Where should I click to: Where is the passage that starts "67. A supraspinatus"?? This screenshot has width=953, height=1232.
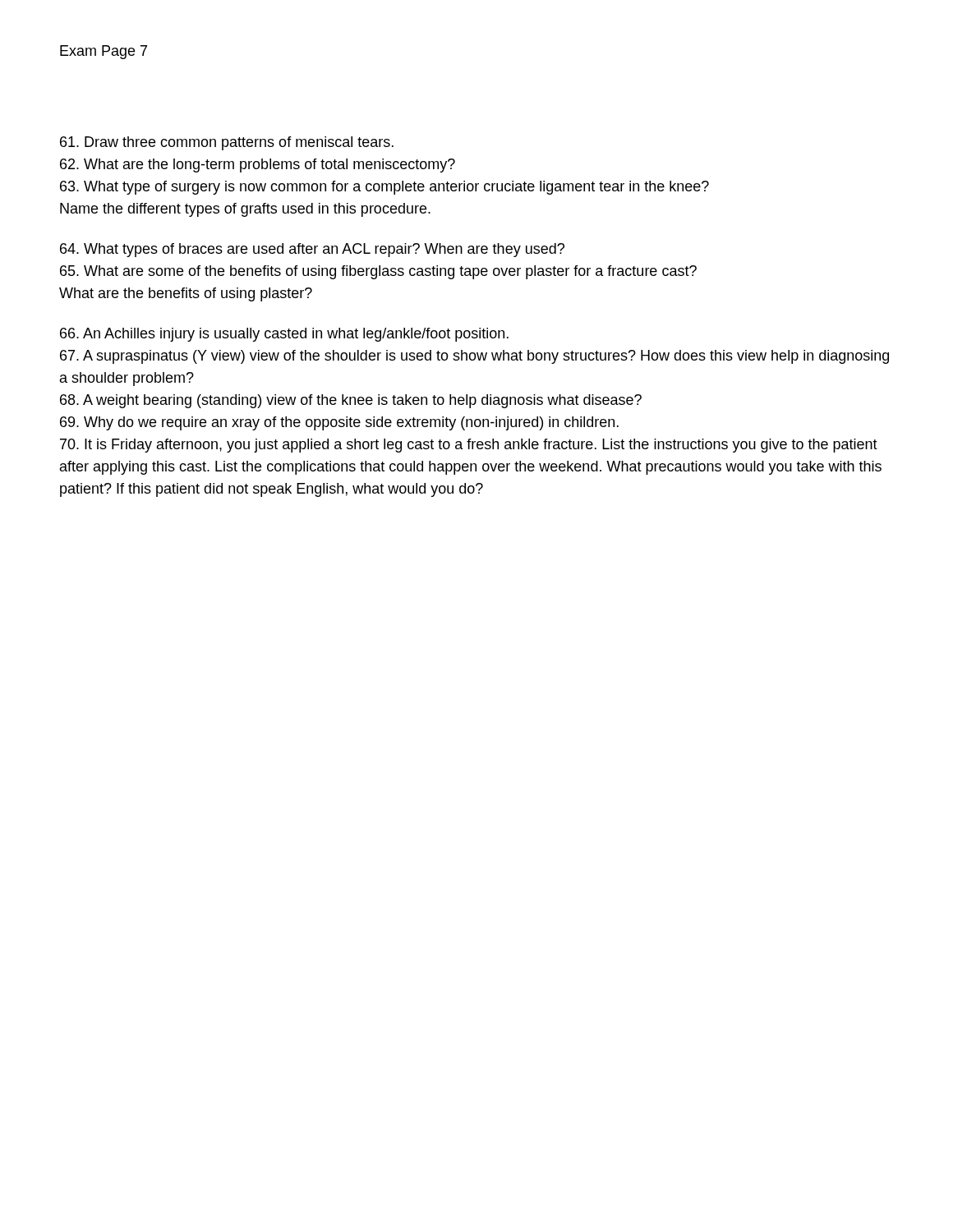pos(475,367)
